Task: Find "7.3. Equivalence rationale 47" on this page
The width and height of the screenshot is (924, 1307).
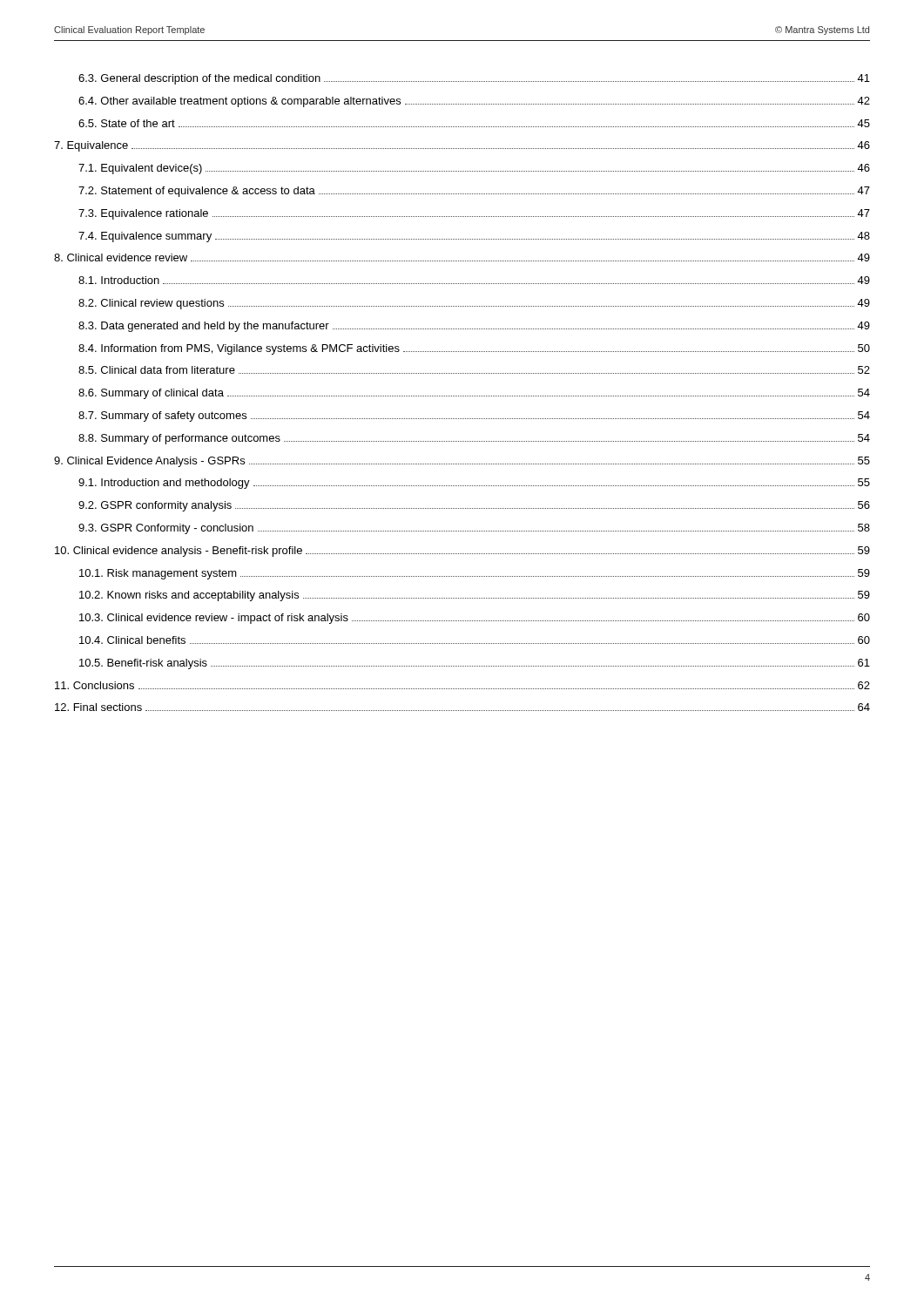Action: click(x=474, y=214)
